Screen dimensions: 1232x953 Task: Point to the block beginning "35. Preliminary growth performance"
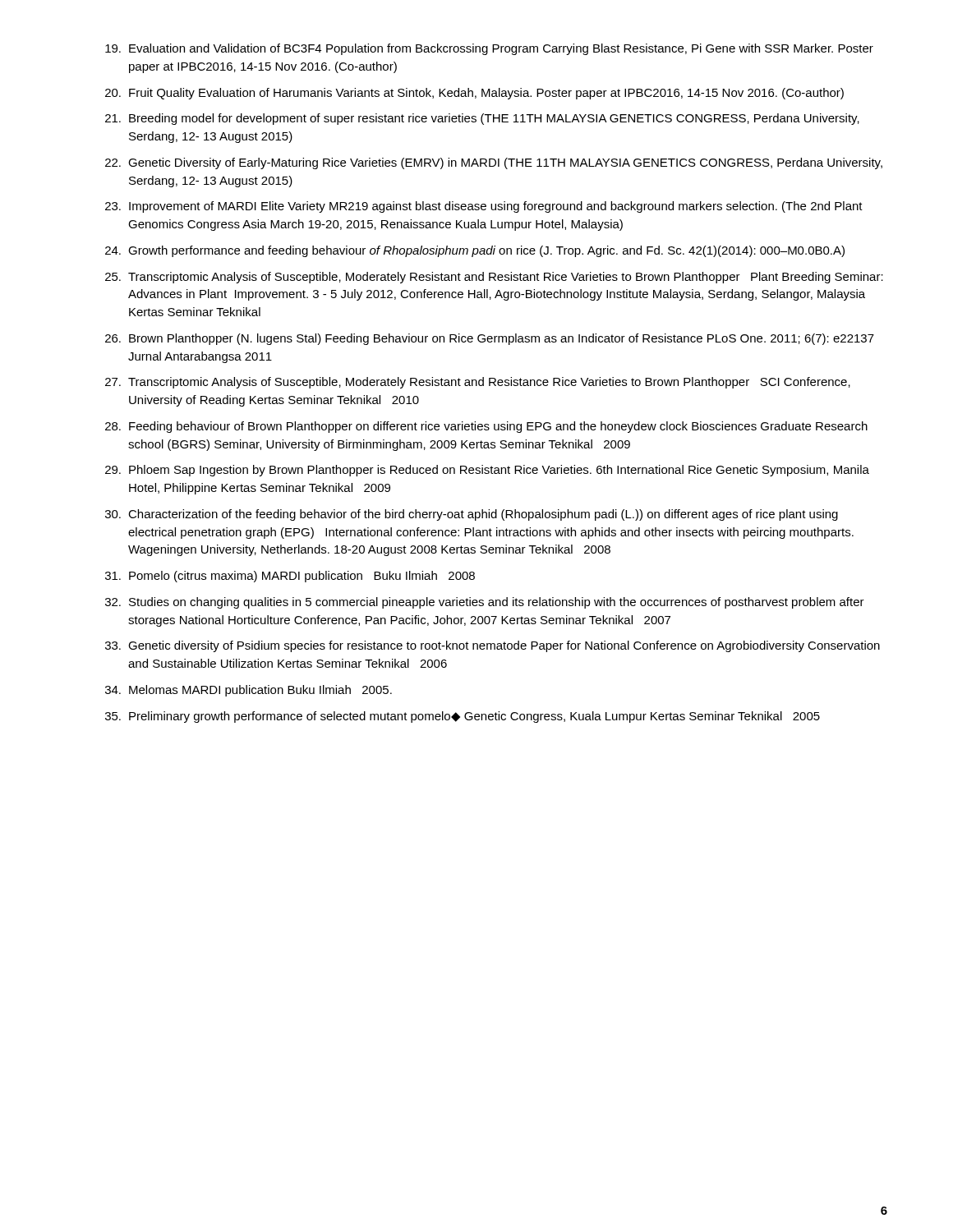[x=489, y=716]
